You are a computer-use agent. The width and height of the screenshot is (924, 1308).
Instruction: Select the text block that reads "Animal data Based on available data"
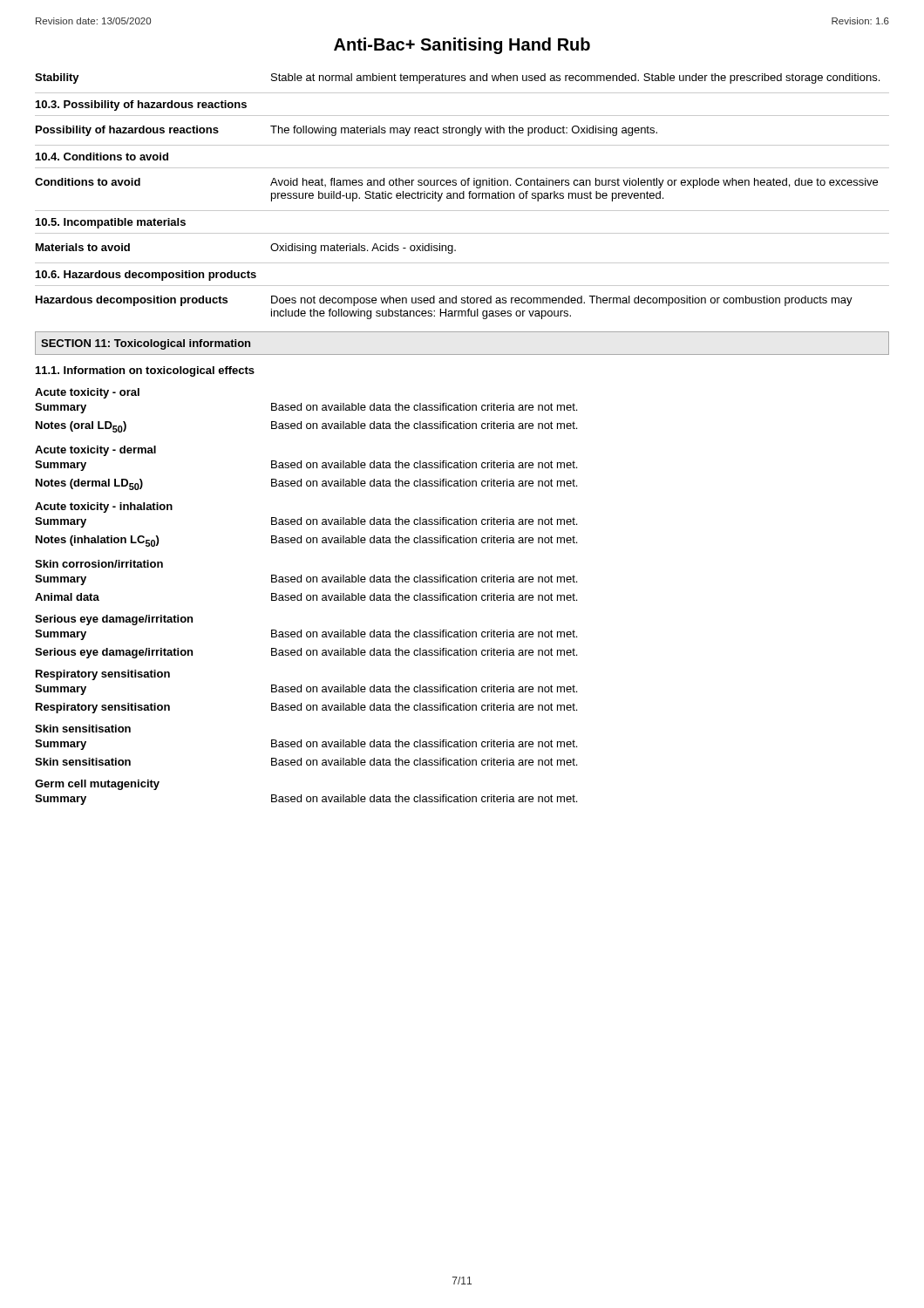click(462, 597)
